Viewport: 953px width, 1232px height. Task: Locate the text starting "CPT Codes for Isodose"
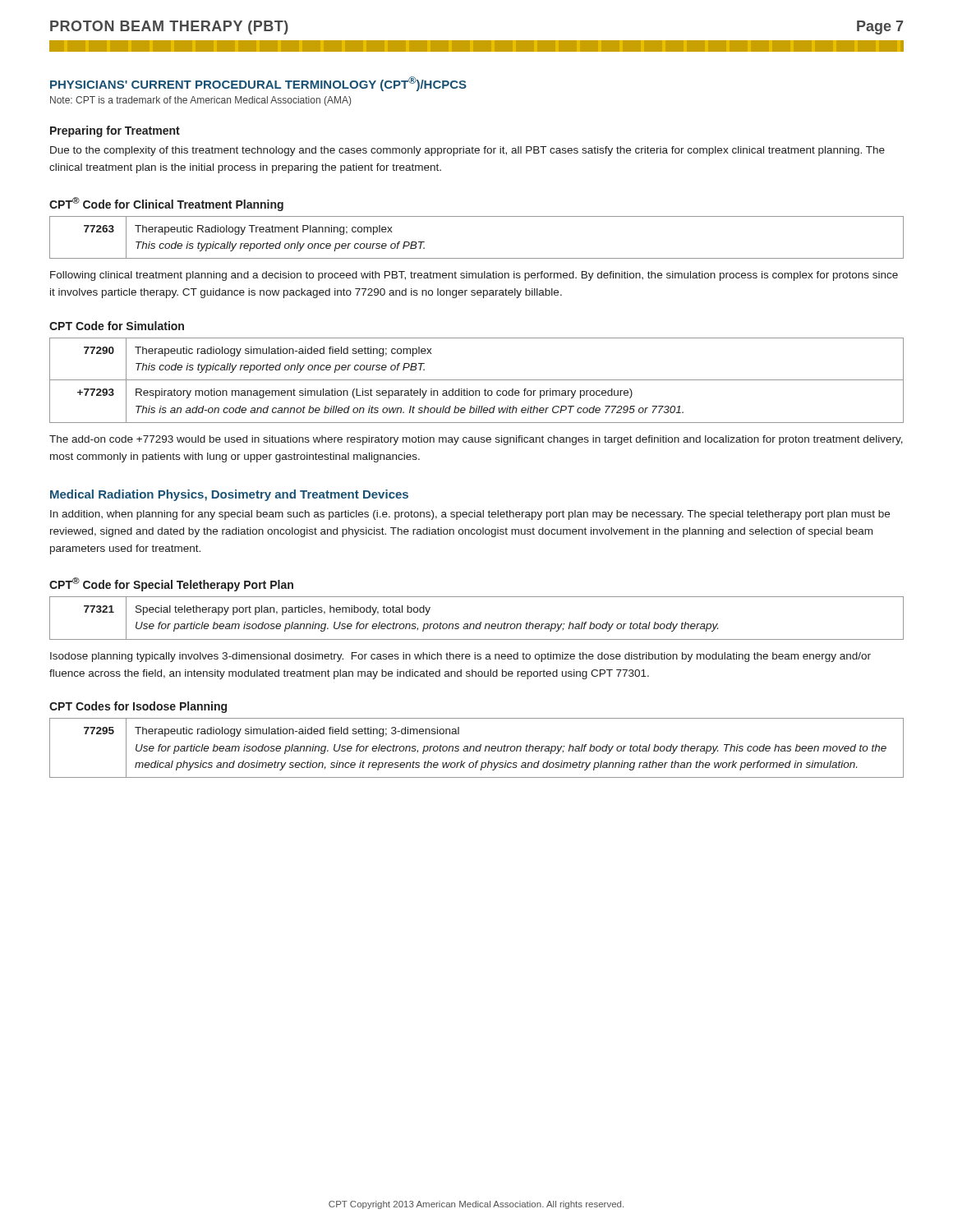point(138,707)
